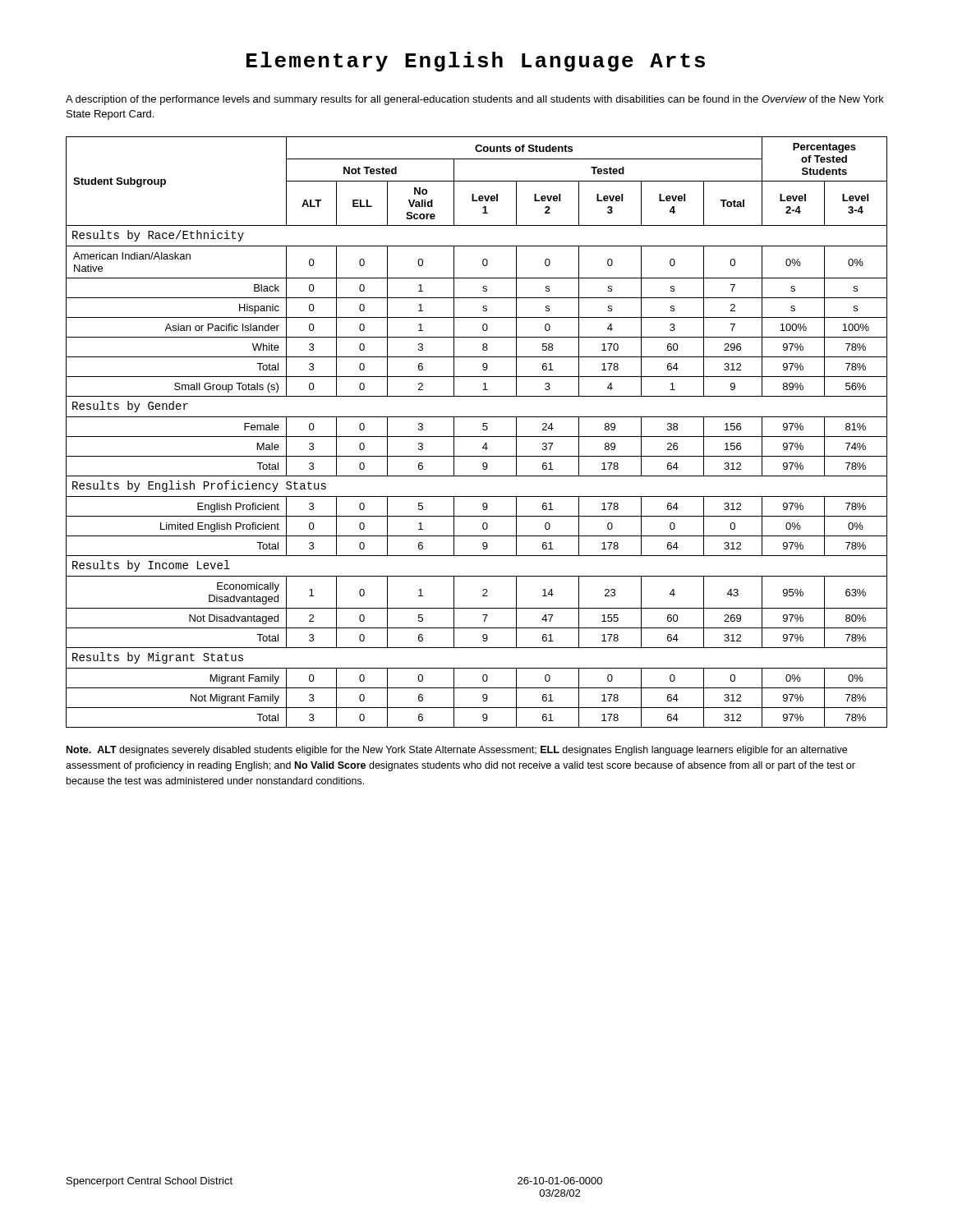Click on the footnote that says "Note. ALT designates severely"
The width and height of the screenshot is (953, 1232).
pos(460,766)
